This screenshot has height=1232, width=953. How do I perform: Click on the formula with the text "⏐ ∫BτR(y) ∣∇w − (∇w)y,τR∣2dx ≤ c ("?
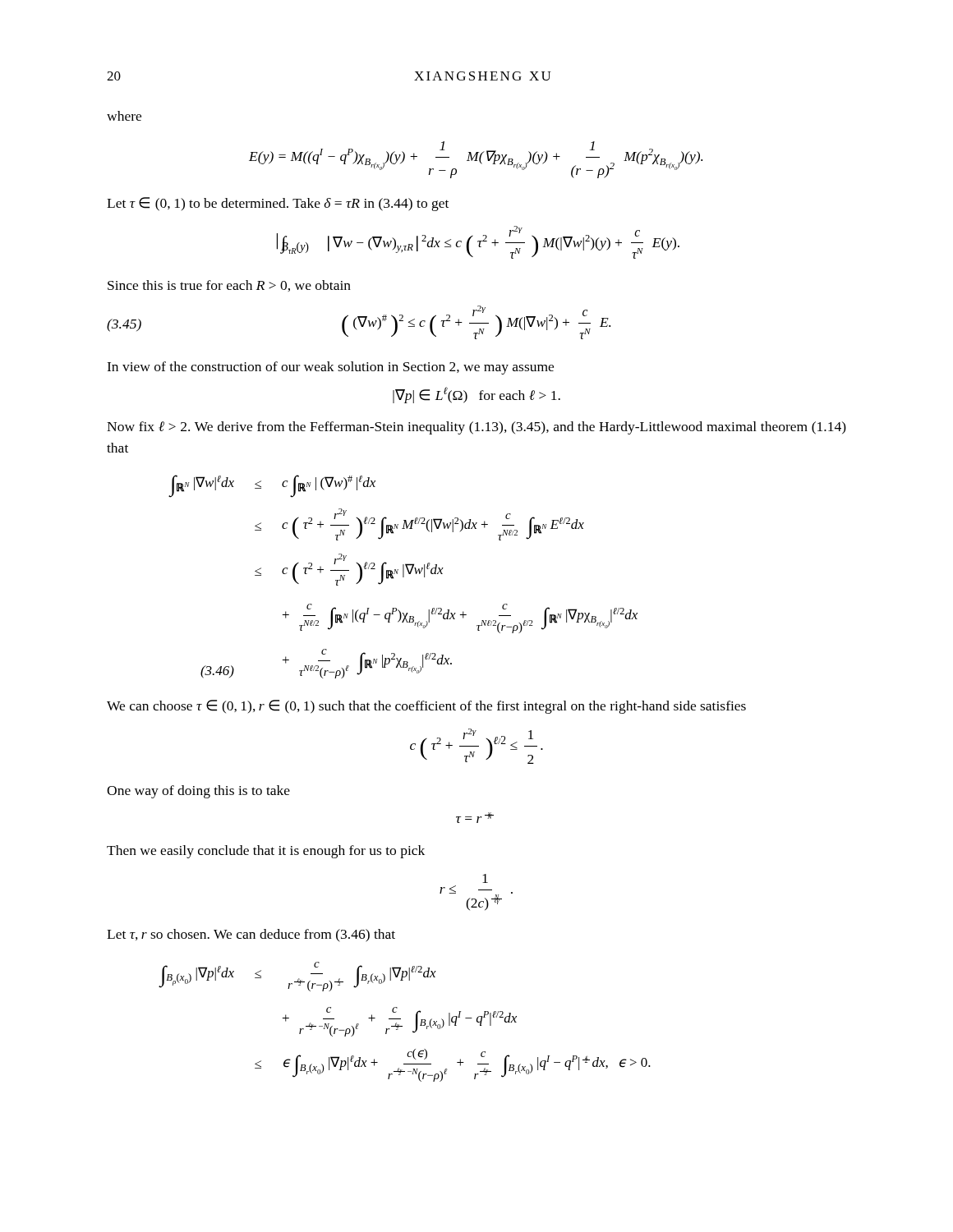coord(476,243)
